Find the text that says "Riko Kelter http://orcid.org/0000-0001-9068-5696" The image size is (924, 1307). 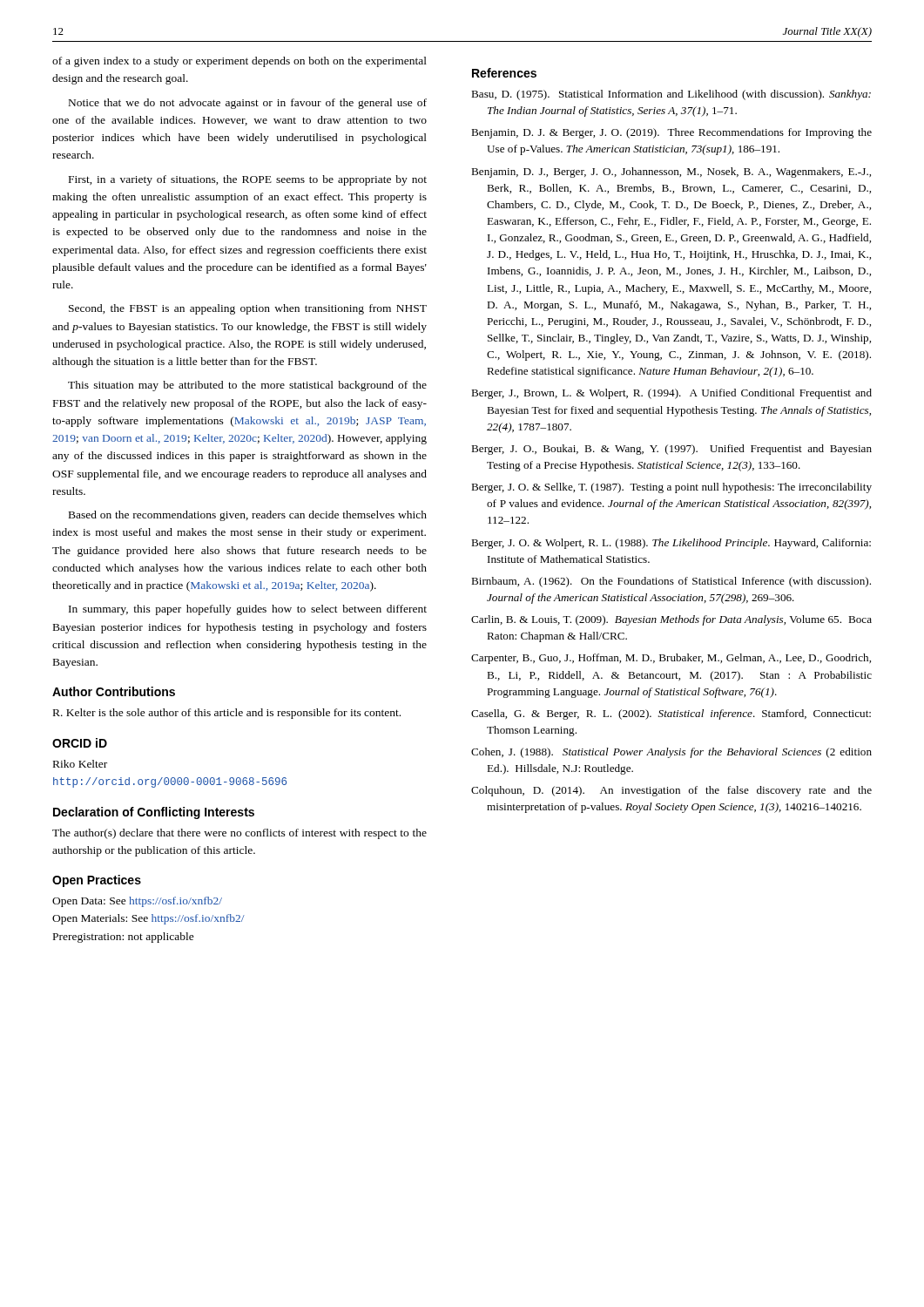(x=240, y=773)
